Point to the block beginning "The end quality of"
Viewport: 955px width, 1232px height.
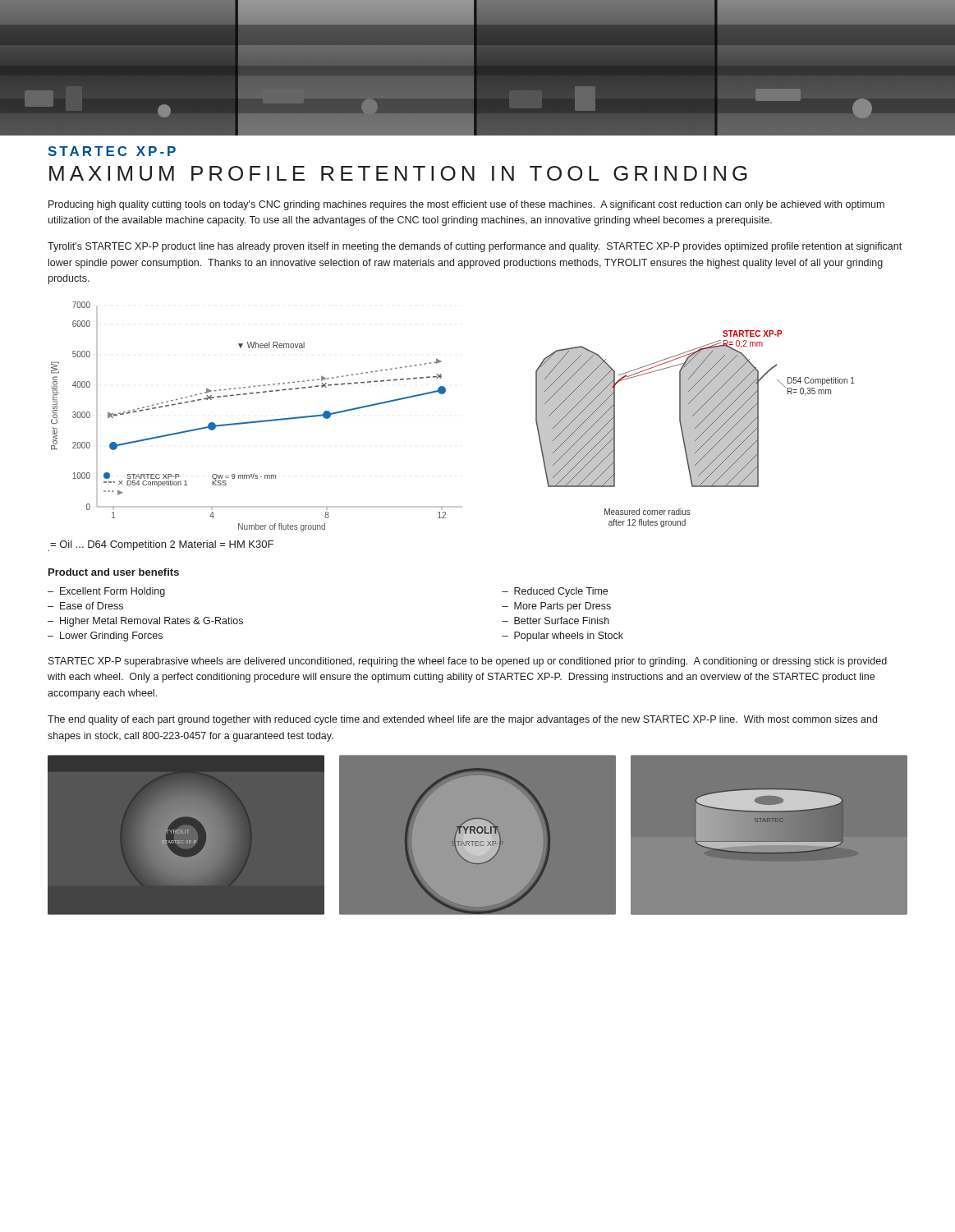click(463, 728)
